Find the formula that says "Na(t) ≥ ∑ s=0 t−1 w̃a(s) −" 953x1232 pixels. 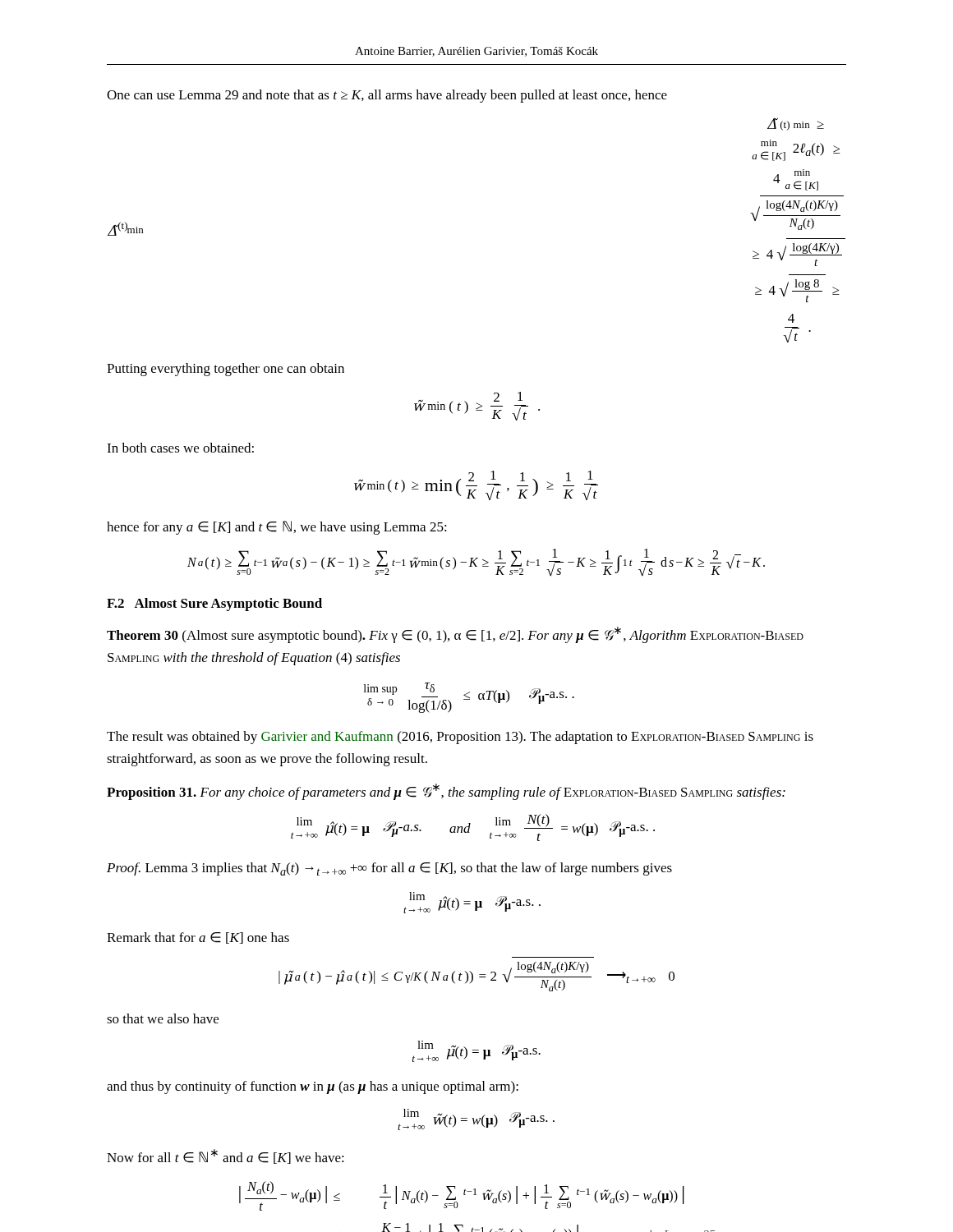coord(476,563)
